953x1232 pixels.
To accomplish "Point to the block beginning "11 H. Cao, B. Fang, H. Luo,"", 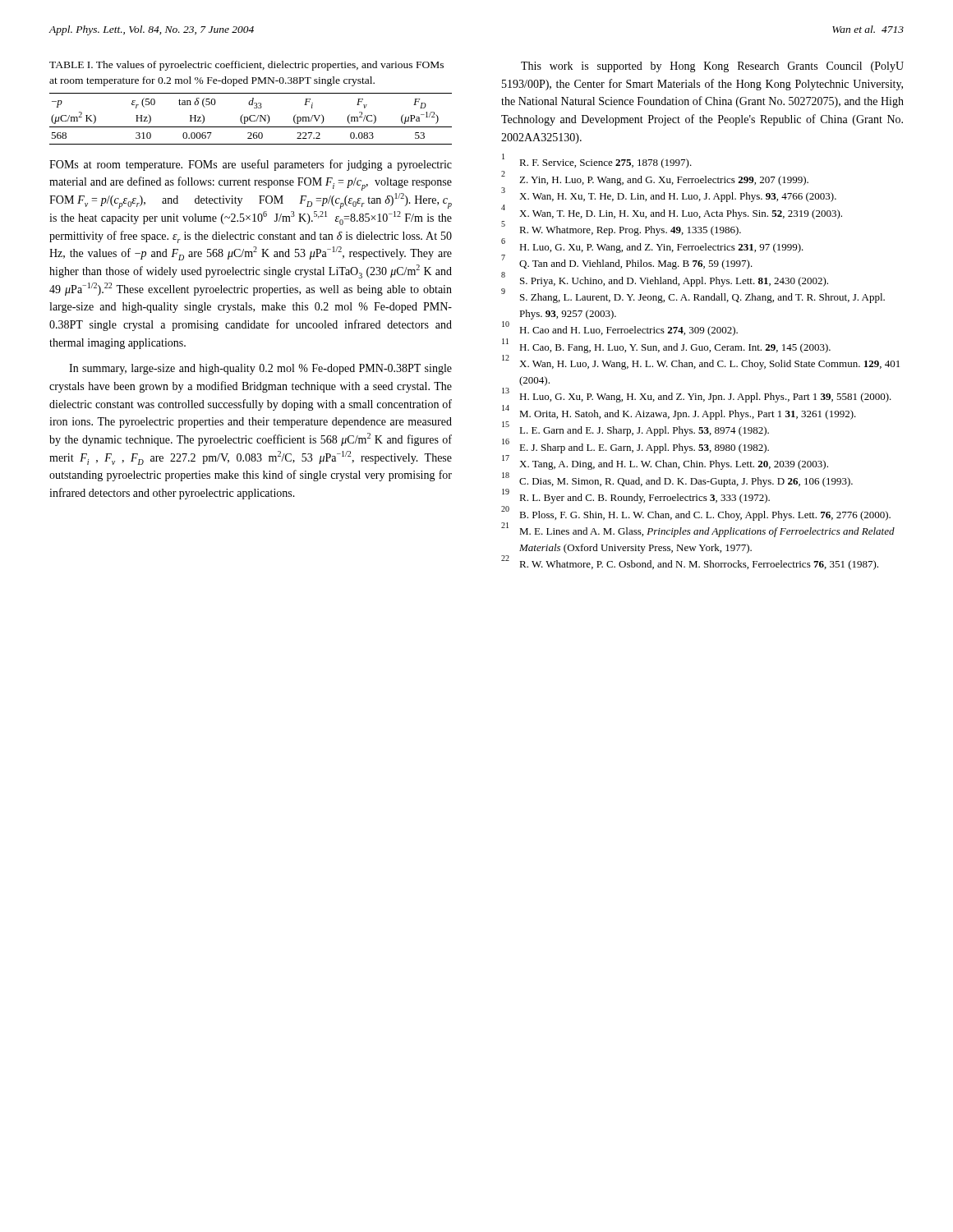I will pyautogui.click(x=702, y=347).
